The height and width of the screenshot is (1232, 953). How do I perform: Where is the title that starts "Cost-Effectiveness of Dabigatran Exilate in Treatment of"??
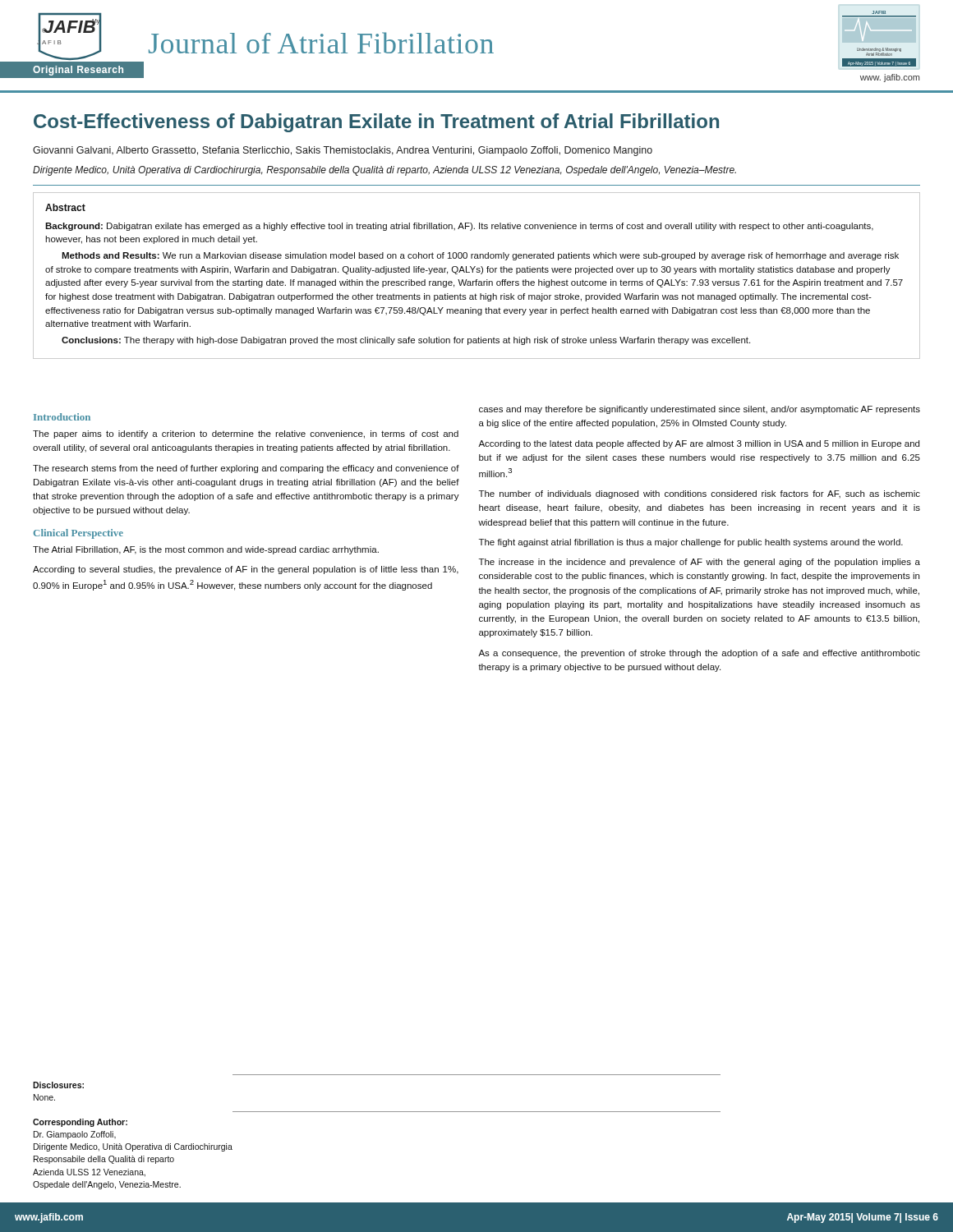click(377, 121)
